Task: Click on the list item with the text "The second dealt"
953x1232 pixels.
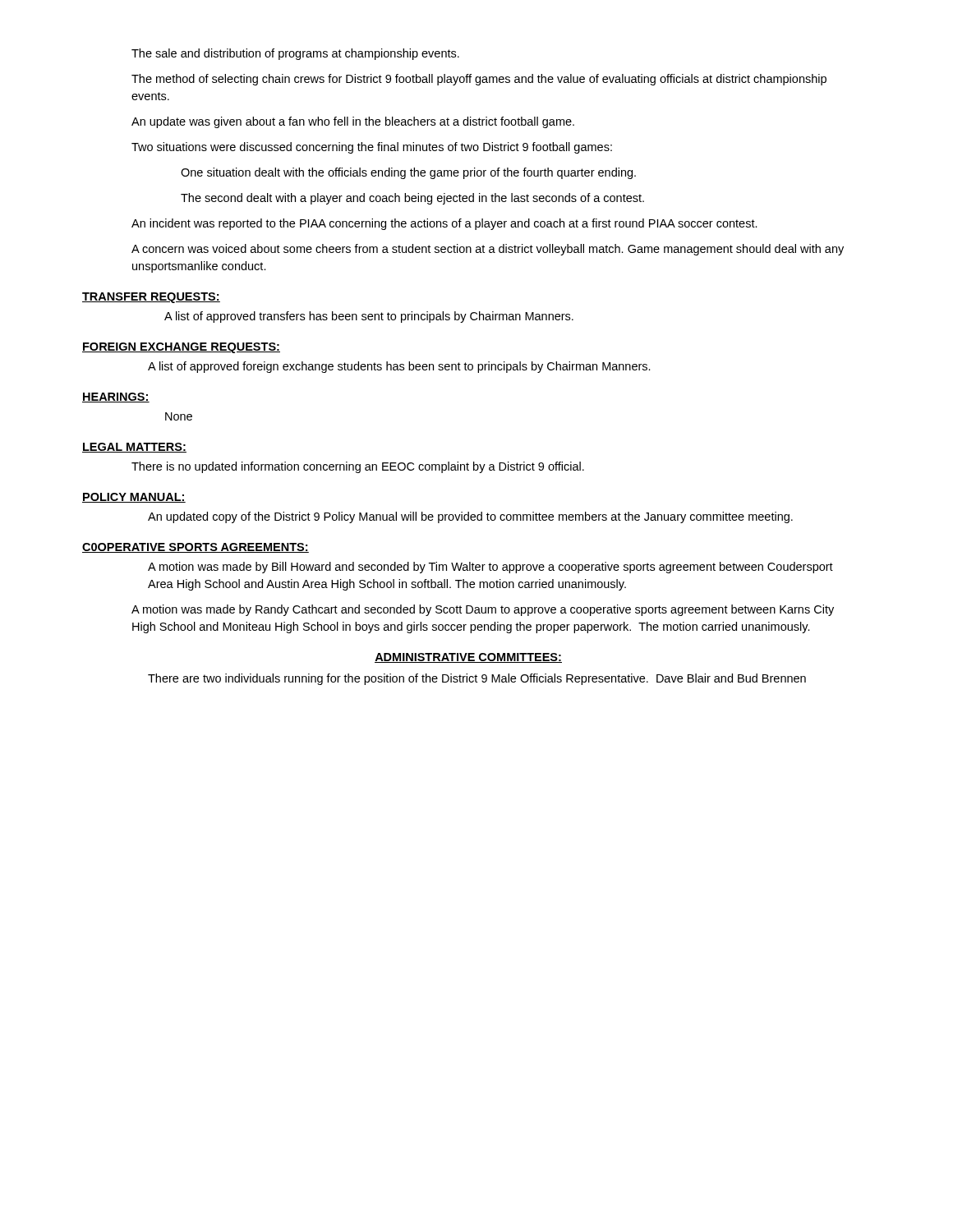Action: click(413, 198)
